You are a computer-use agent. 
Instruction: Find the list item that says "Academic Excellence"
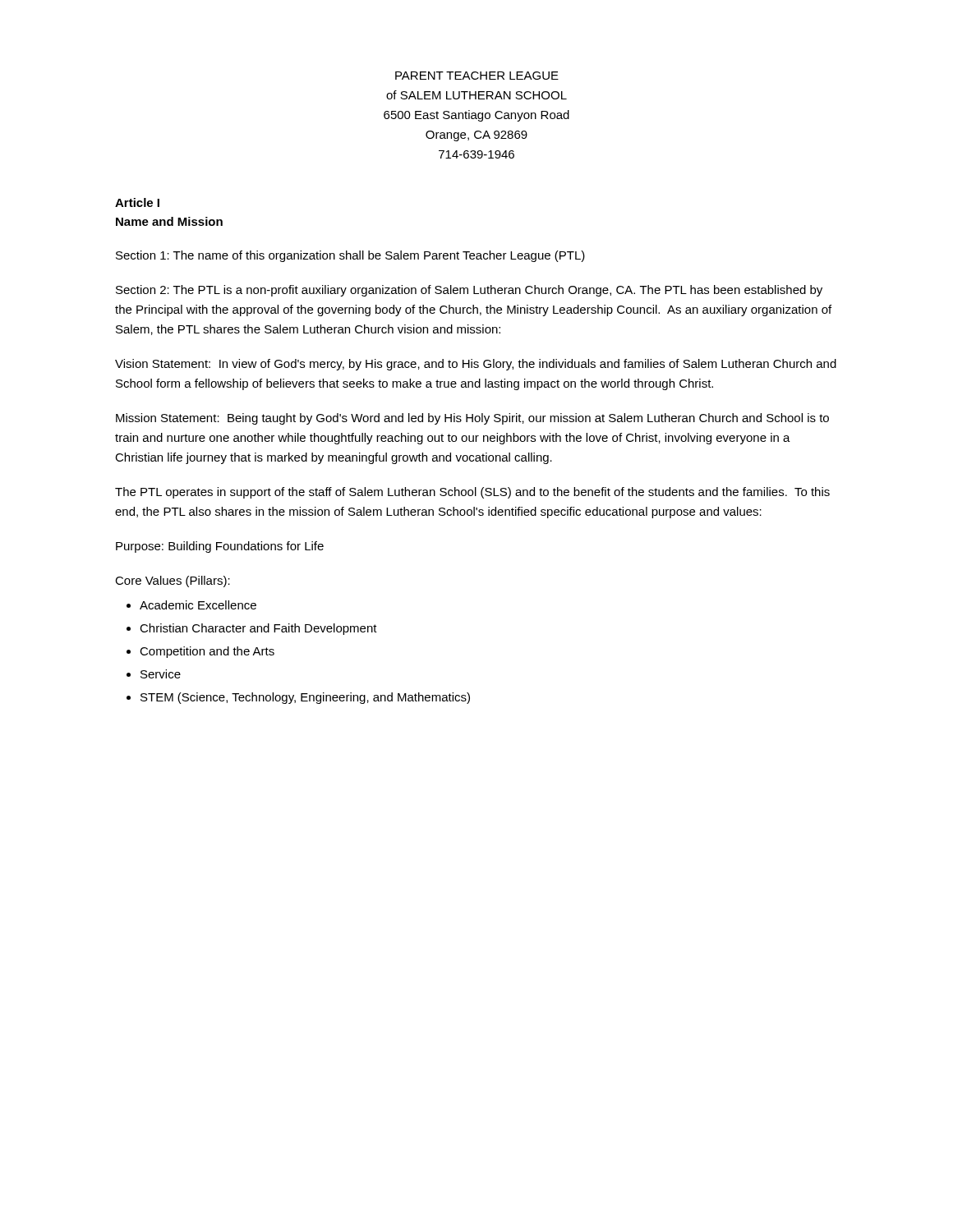[x=198, y=605]
